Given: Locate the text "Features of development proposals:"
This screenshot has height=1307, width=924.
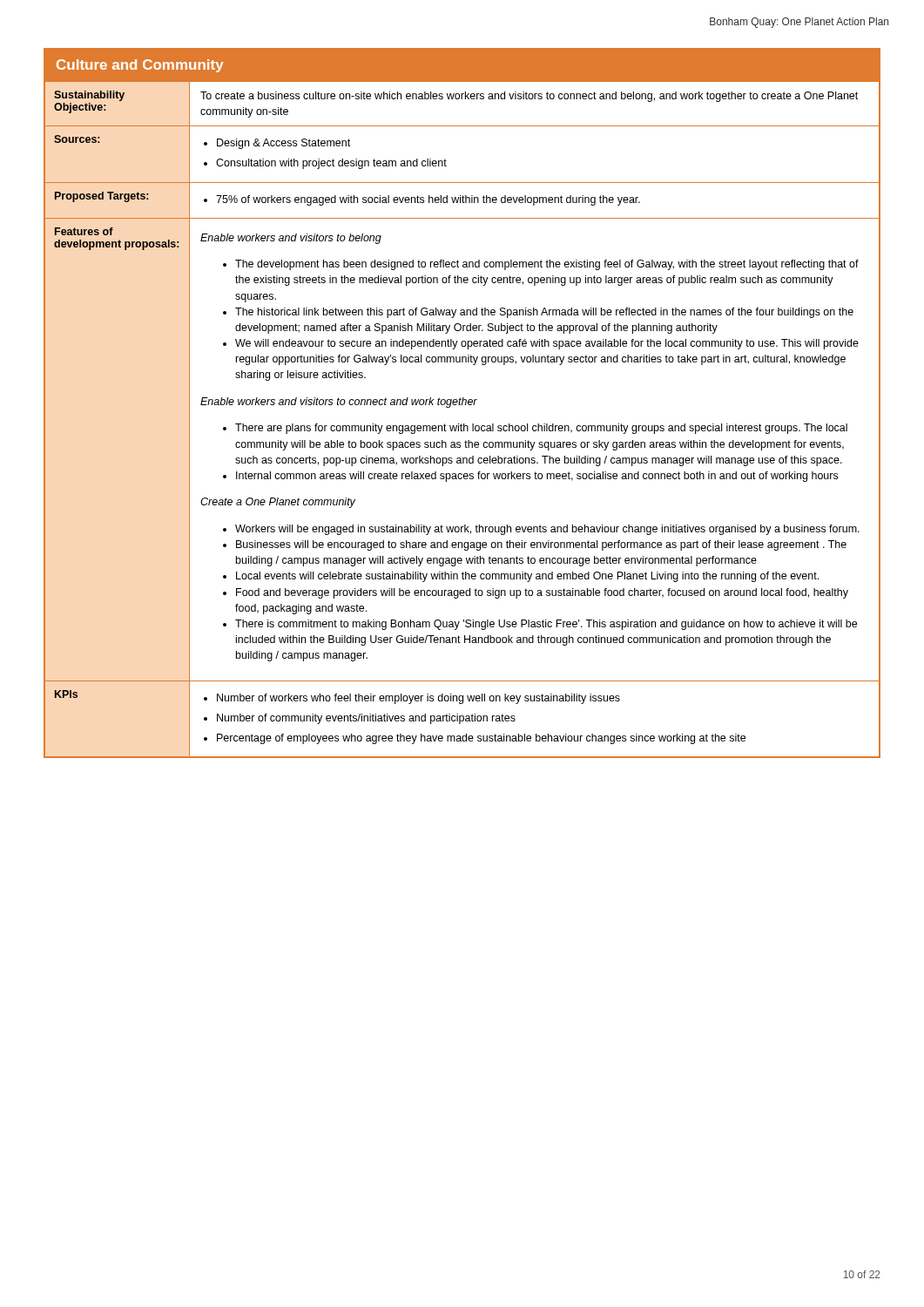Looking at the screenshot, I should pyautogui.click(x=117, y=238).
